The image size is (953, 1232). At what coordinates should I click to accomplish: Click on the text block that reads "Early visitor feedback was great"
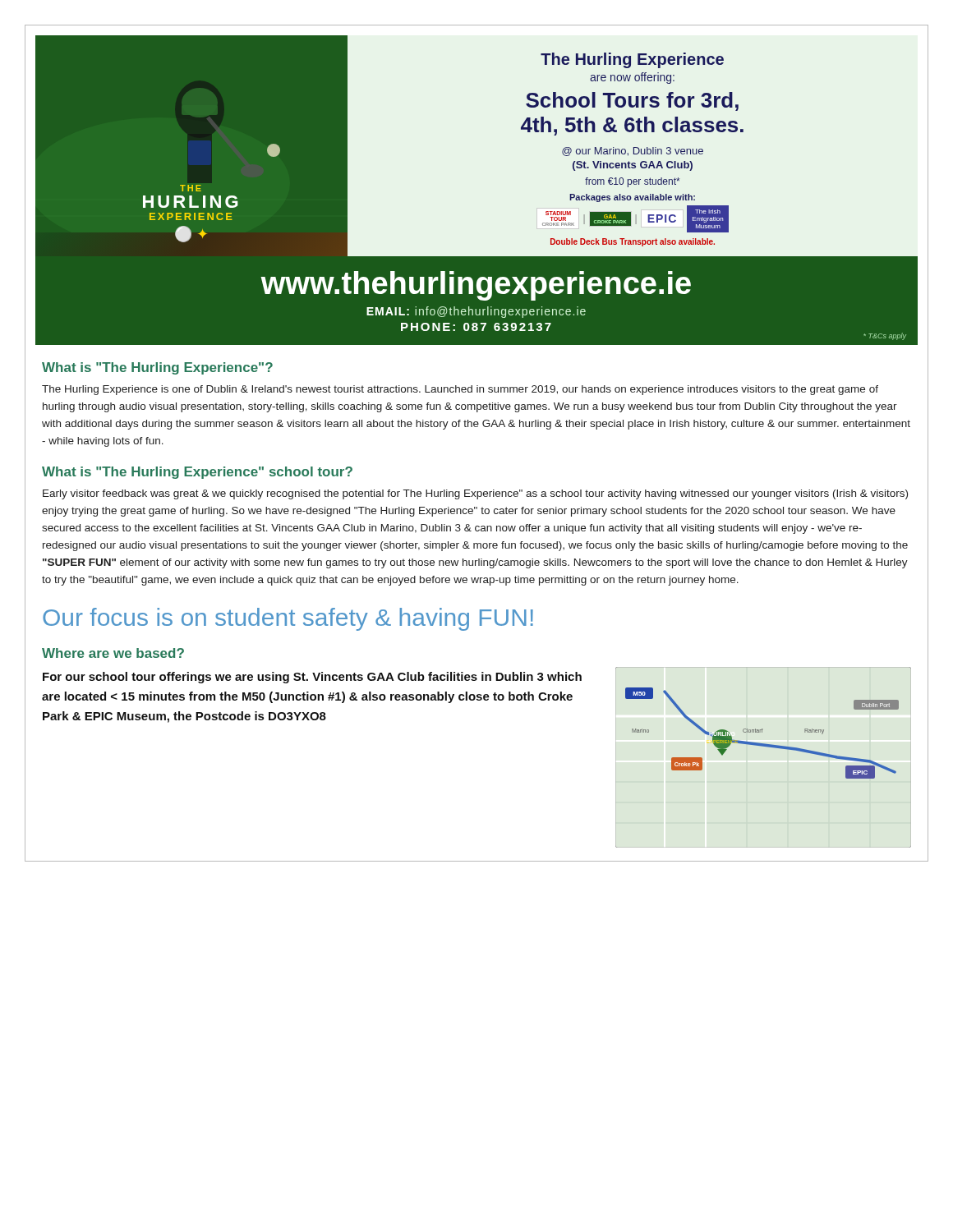475,537
